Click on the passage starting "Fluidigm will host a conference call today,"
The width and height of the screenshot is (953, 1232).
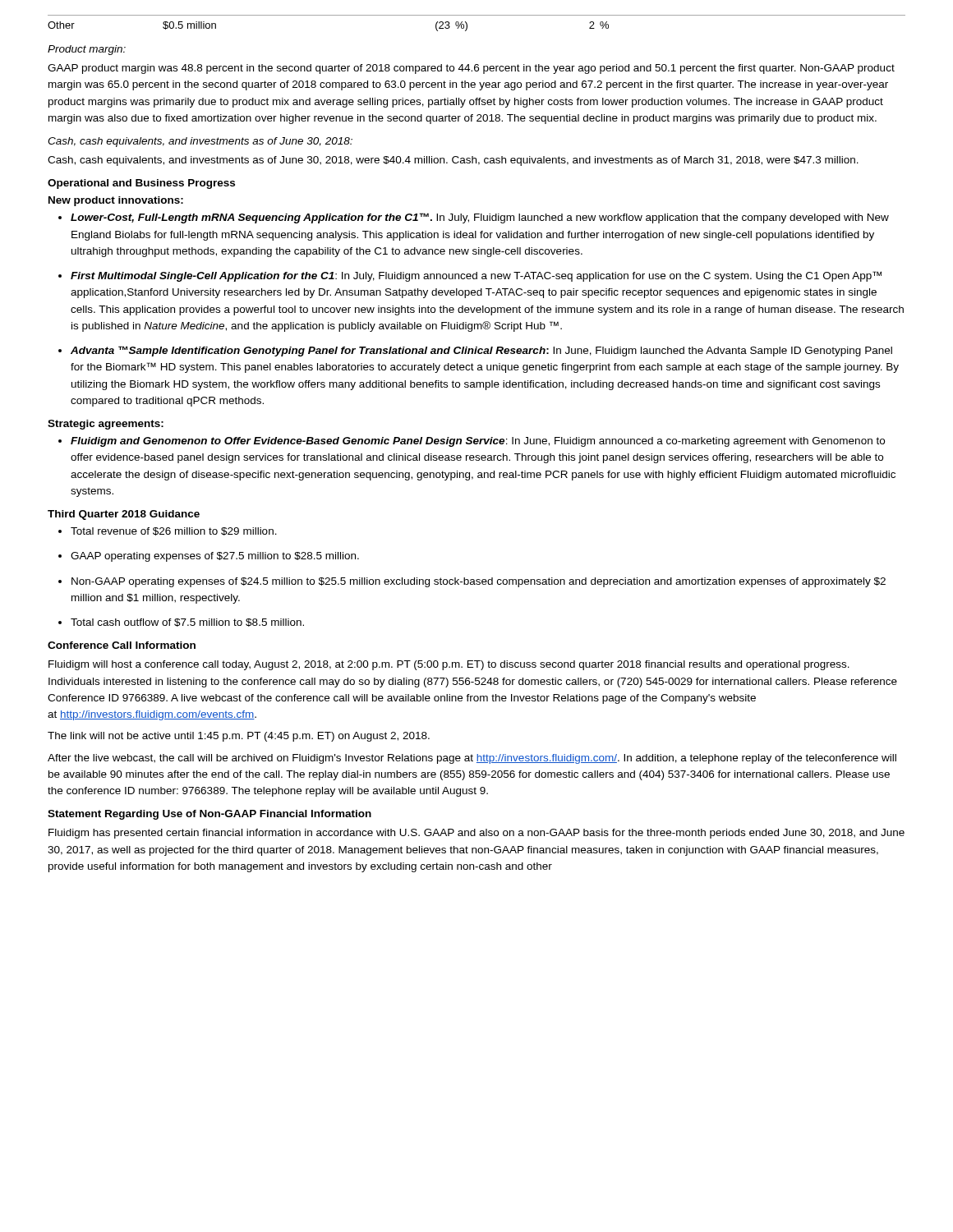tap(472, 689)
